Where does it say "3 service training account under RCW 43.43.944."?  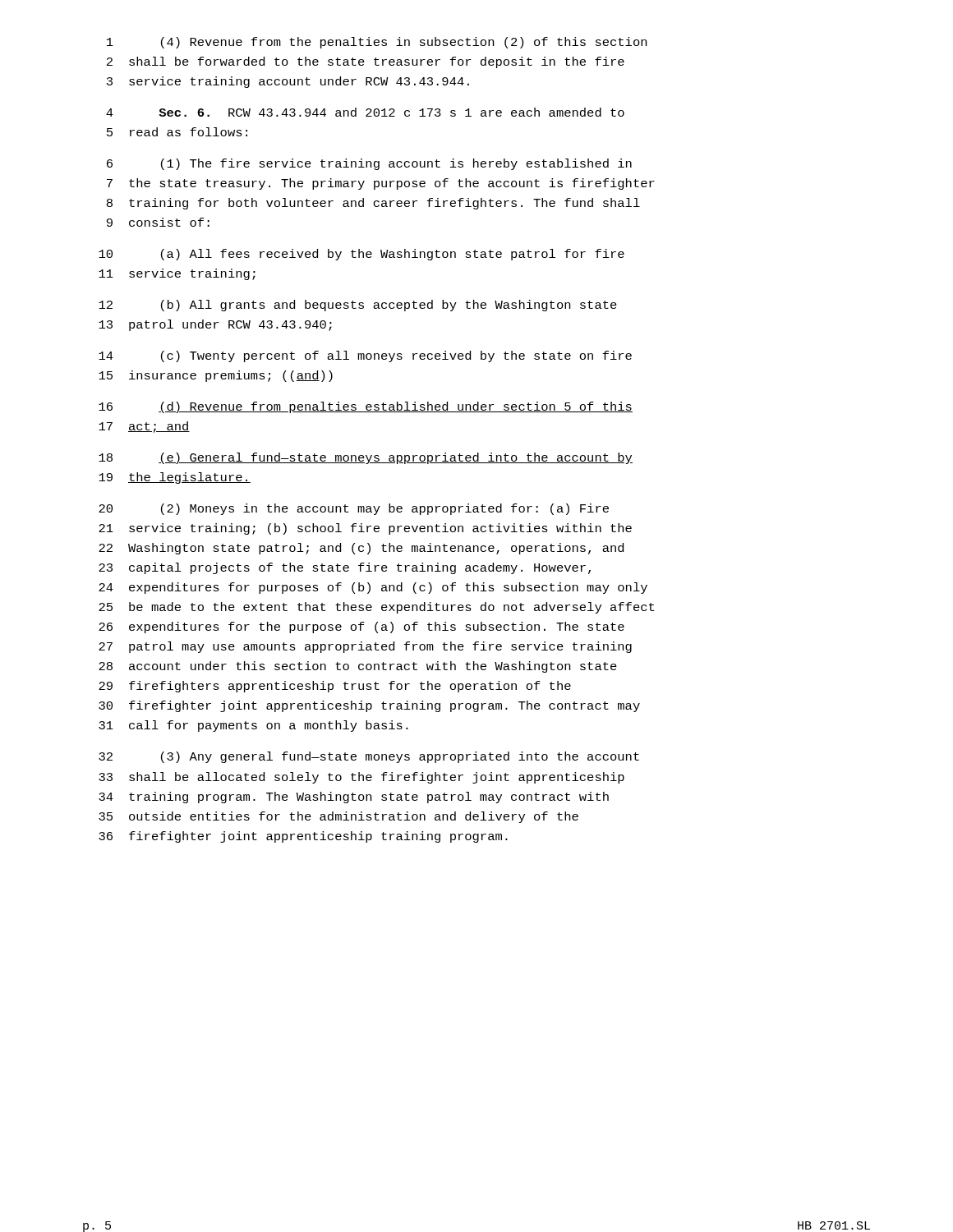pyautogui.click(x=476, y=82)
